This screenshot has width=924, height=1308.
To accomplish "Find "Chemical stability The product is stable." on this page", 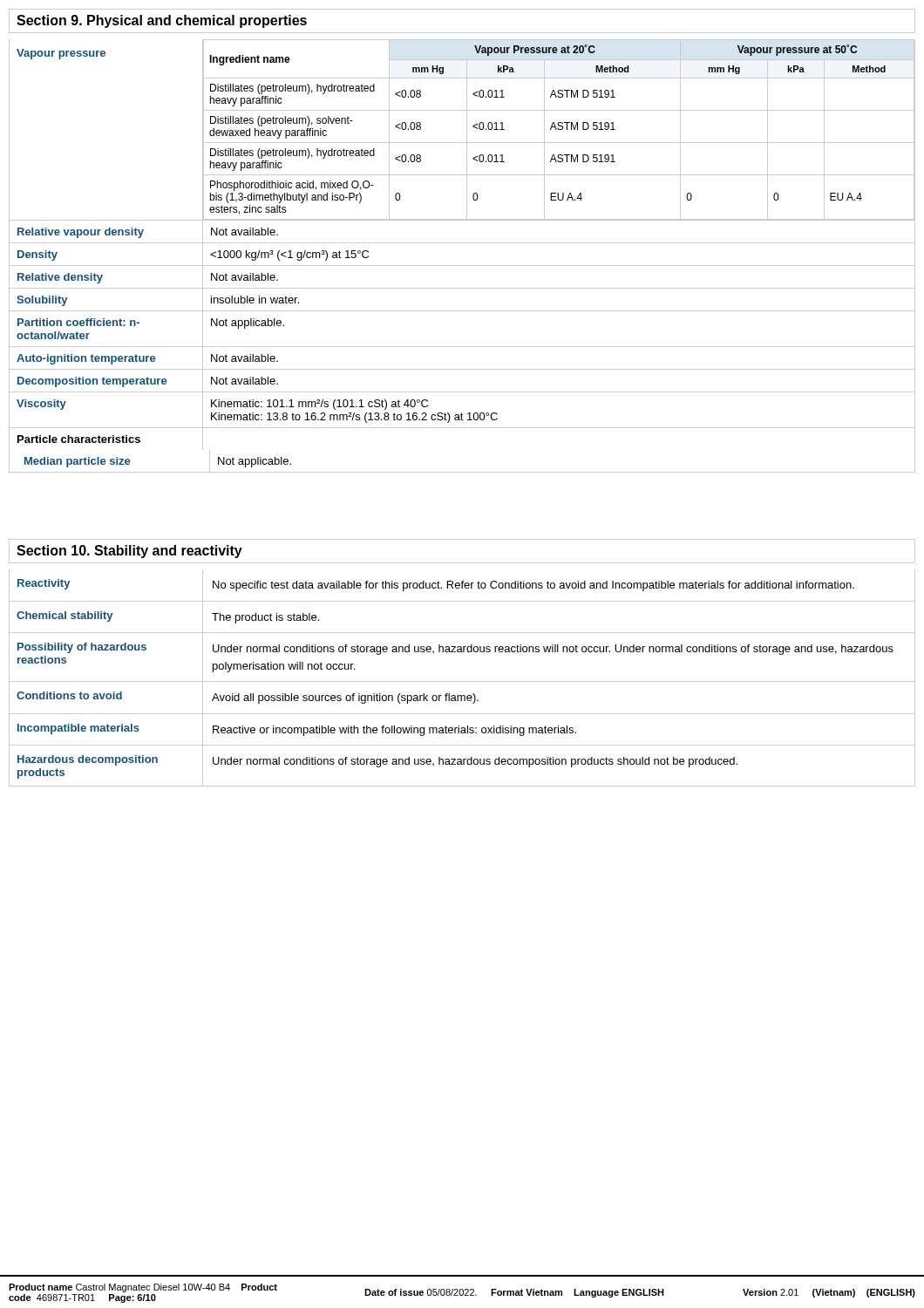I will click(462, 617).
